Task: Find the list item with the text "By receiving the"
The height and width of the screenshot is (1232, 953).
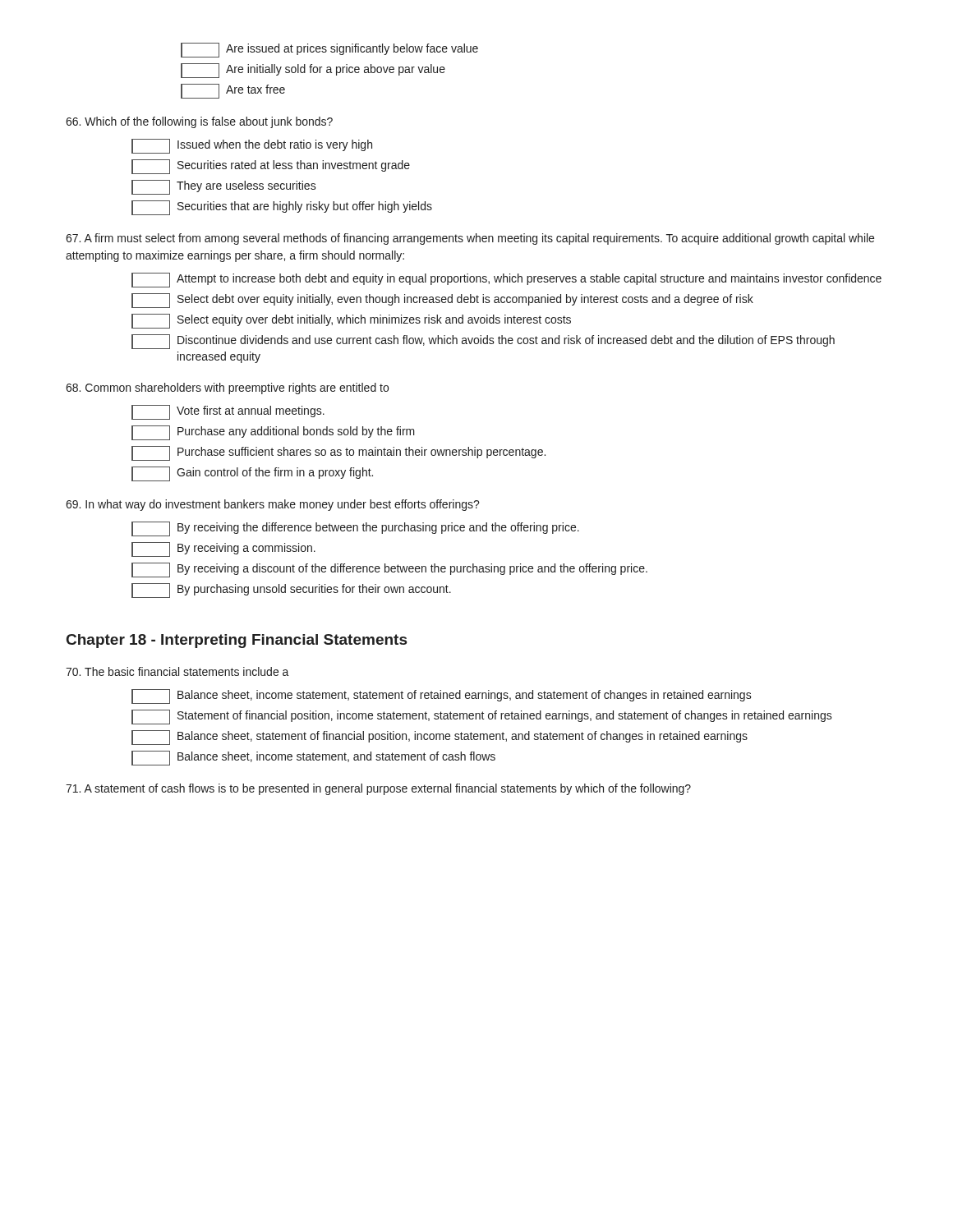Action: (x=509, y=528)
